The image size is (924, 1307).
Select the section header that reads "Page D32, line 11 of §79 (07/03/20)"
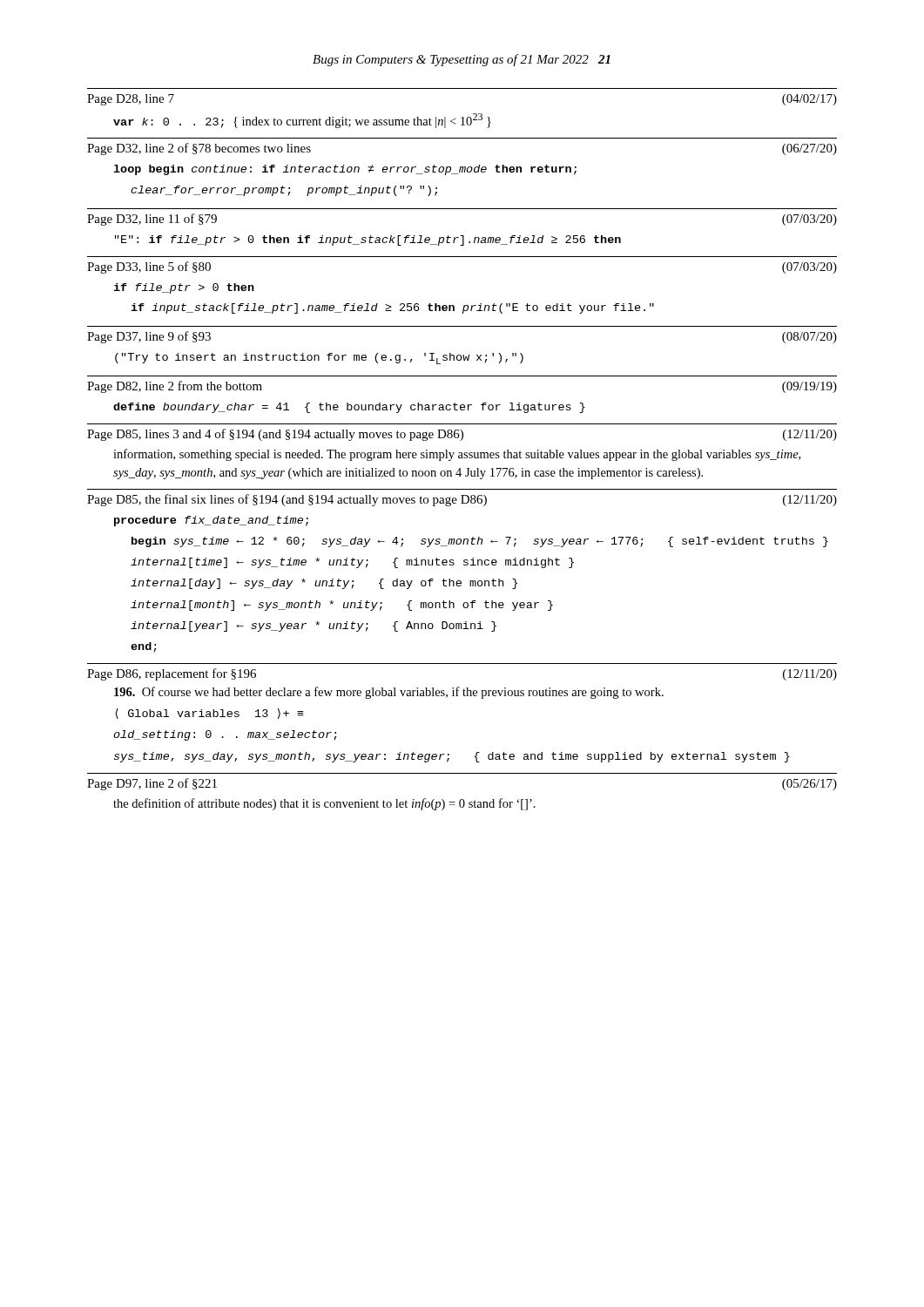point(462,217)
